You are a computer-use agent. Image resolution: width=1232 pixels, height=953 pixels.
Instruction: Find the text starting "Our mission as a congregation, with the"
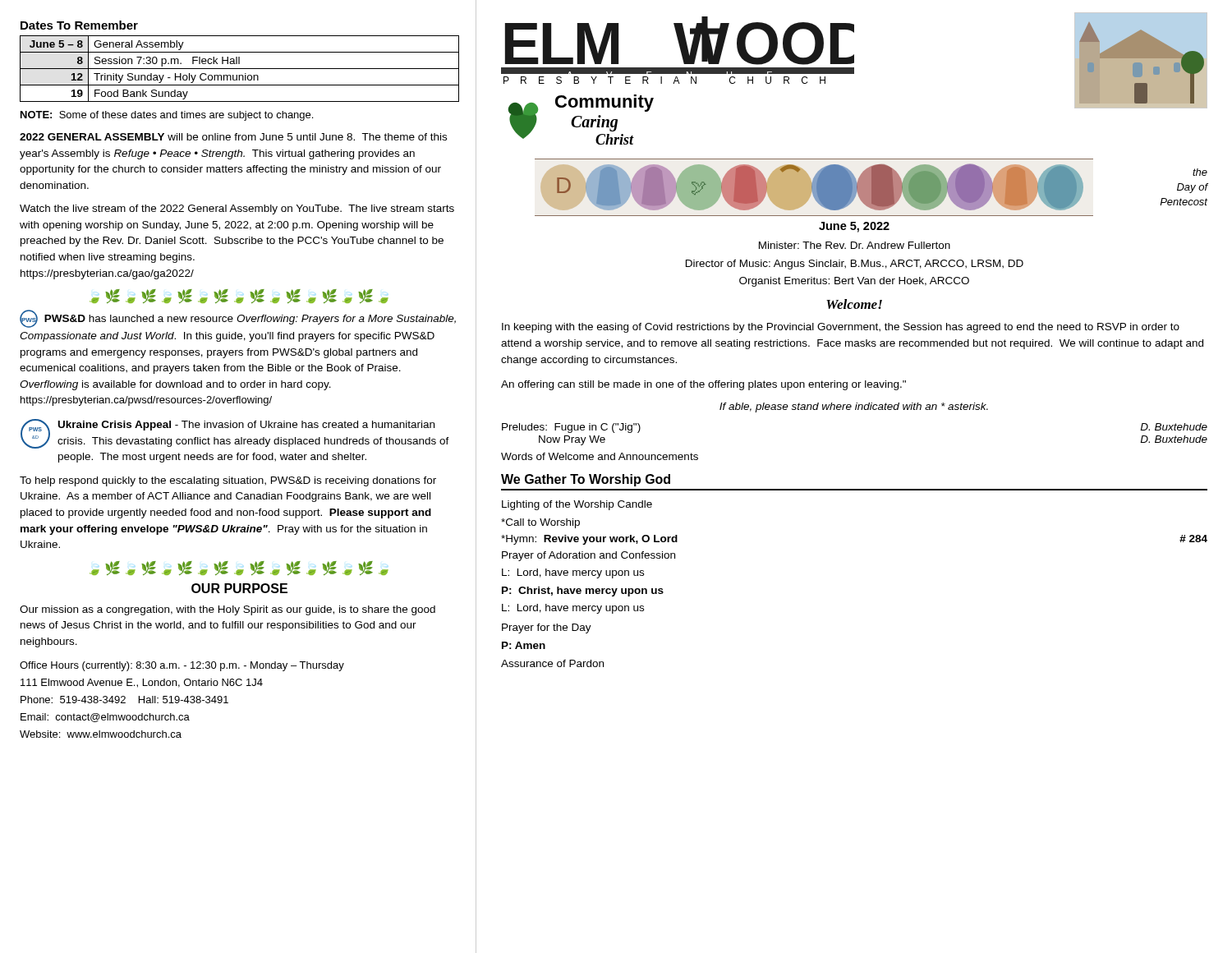pos(228,625)
